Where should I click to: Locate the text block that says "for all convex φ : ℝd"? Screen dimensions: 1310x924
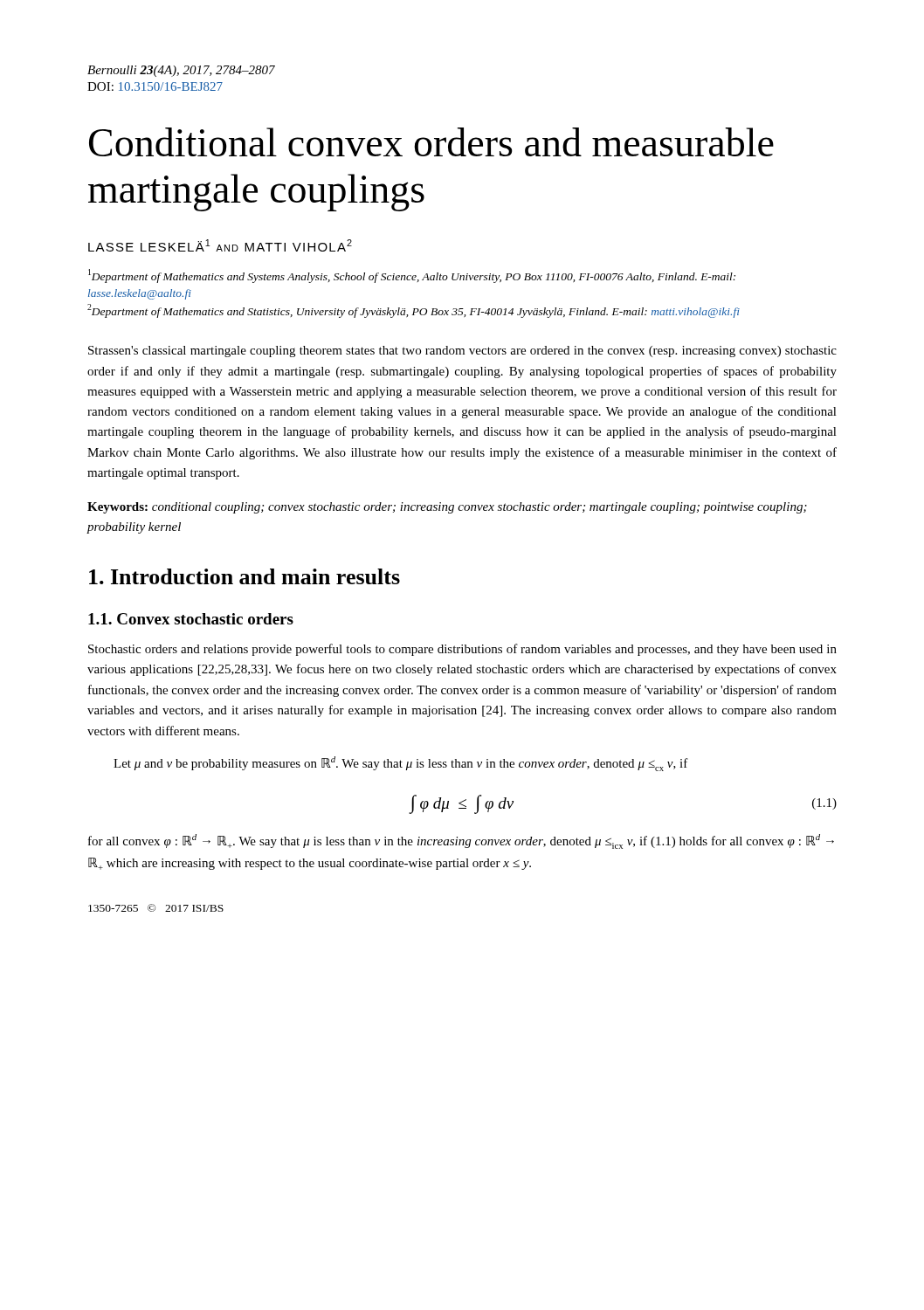(x=462, y=852)
